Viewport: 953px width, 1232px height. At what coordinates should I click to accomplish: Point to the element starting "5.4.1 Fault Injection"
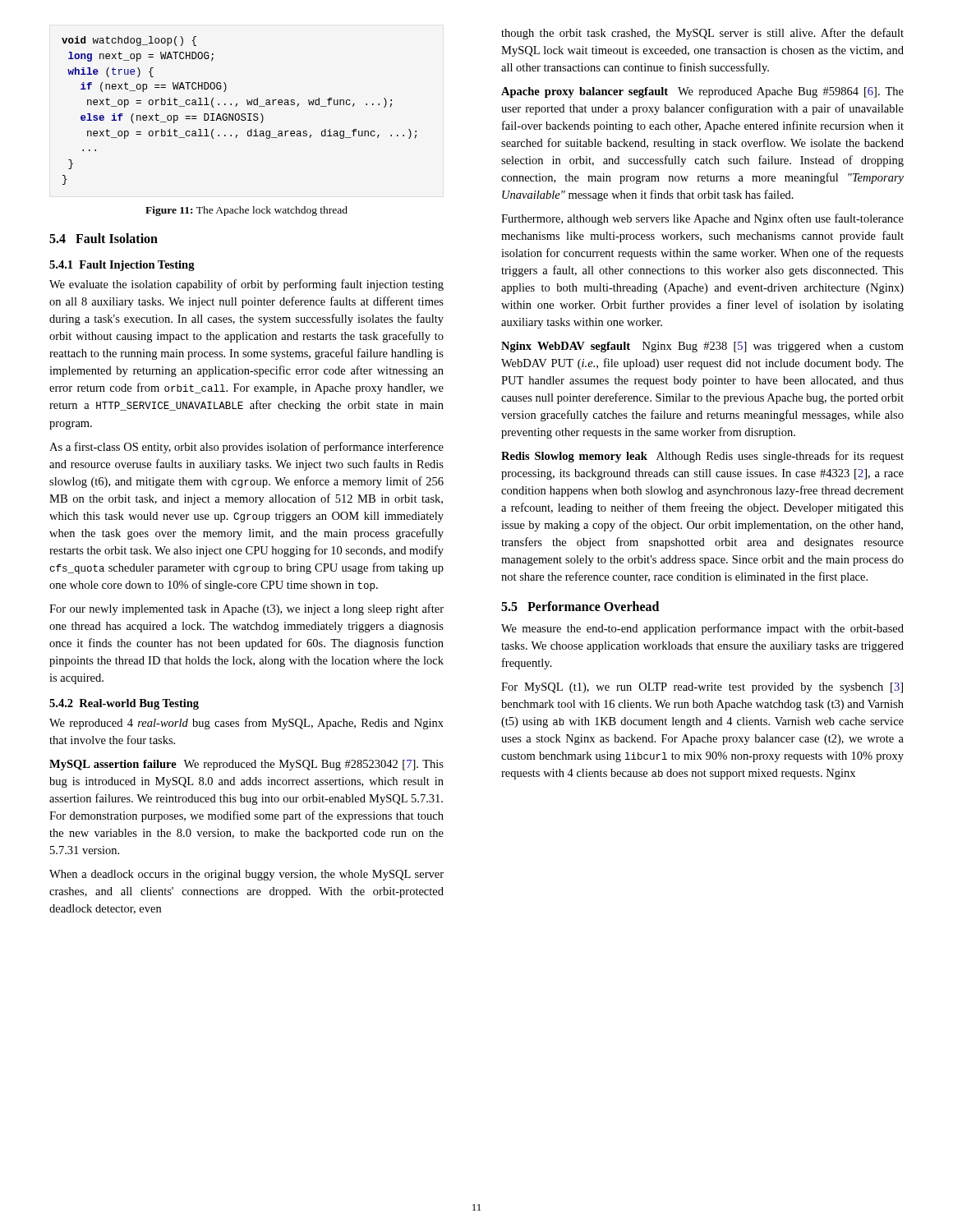click(x=122, y=265)
